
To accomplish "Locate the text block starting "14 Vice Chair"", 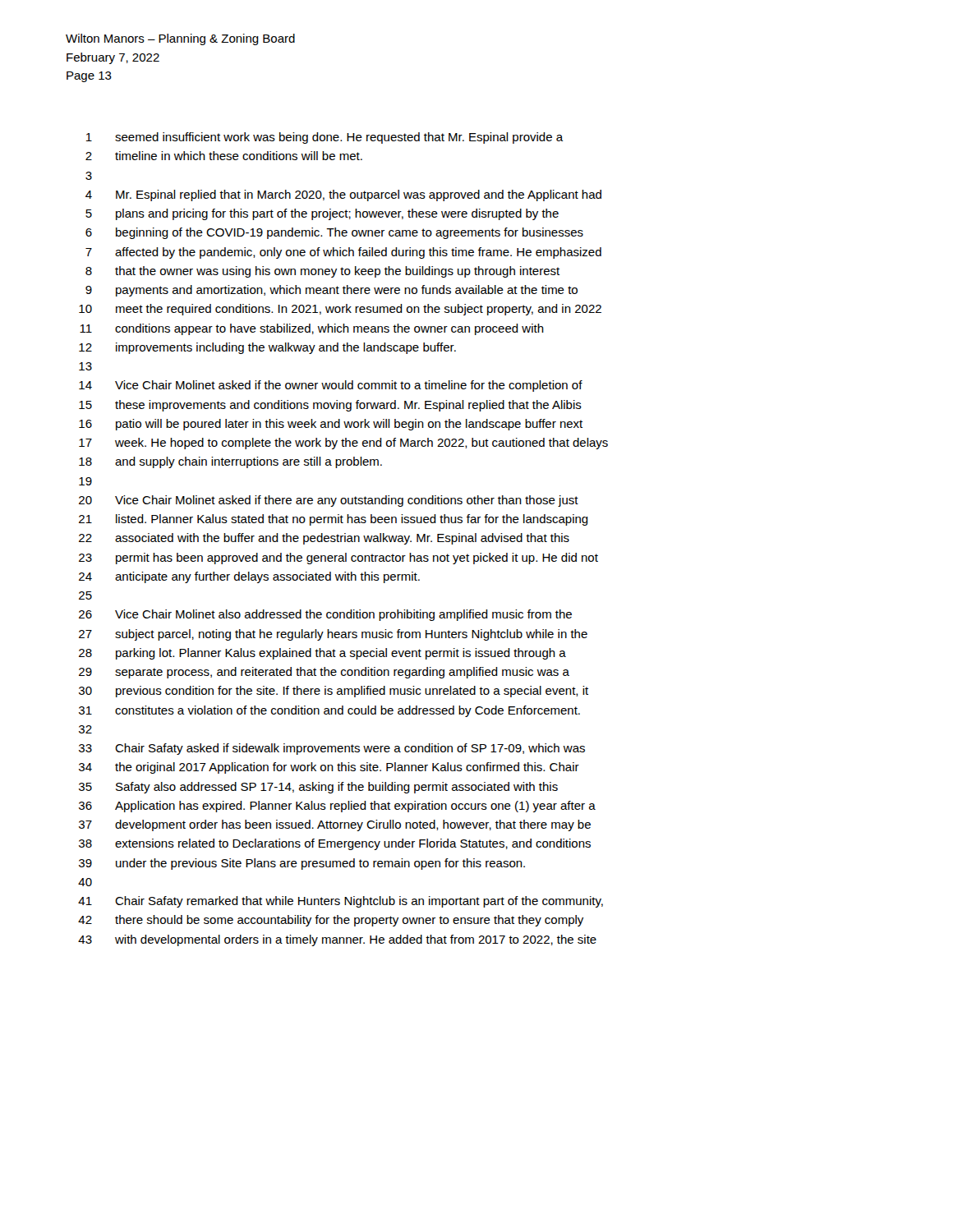I will [476, 385].
